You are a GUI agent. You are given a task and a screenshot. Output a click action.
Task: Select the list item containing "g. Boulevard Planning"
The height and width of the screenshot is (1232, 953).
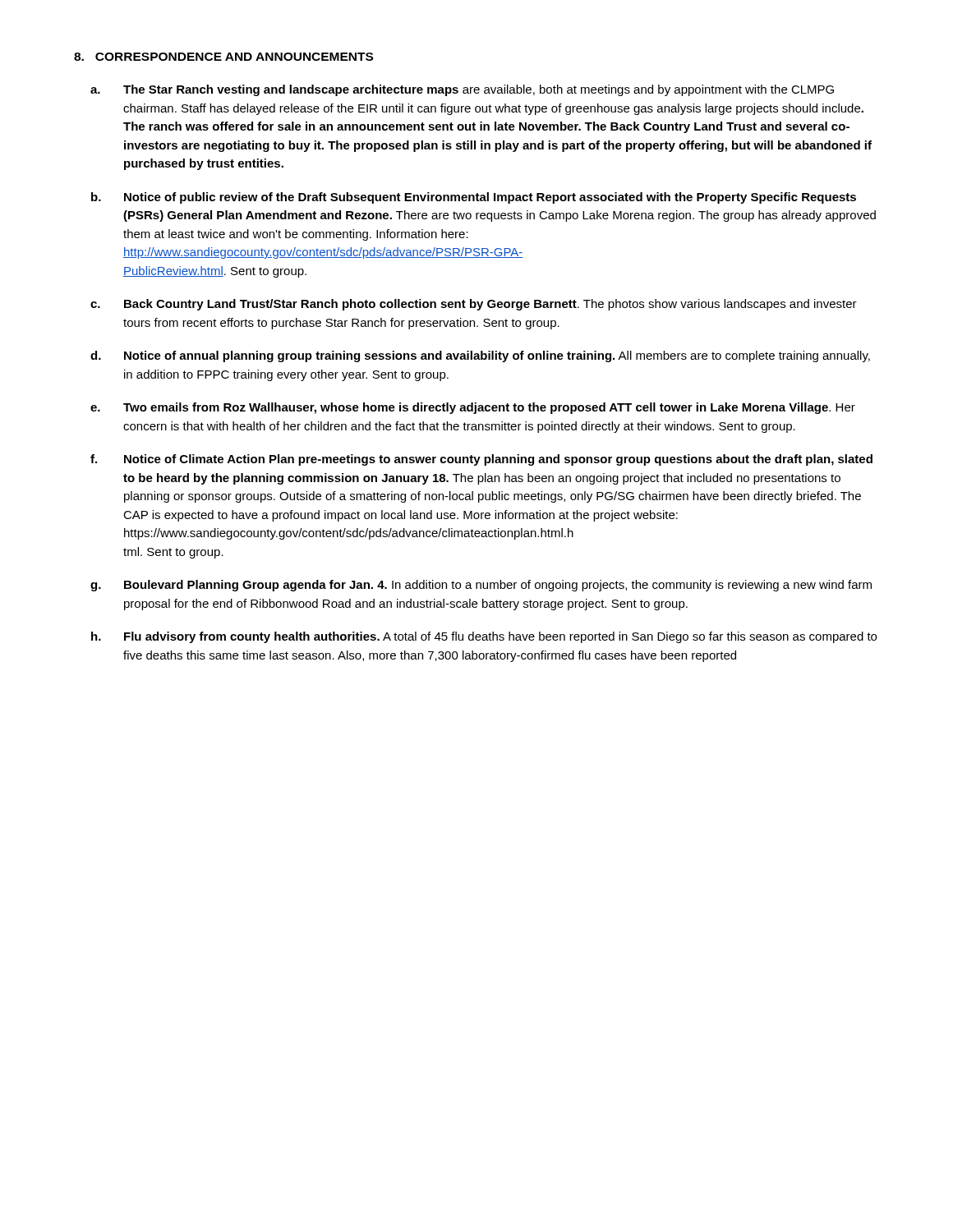click(485, 594)
